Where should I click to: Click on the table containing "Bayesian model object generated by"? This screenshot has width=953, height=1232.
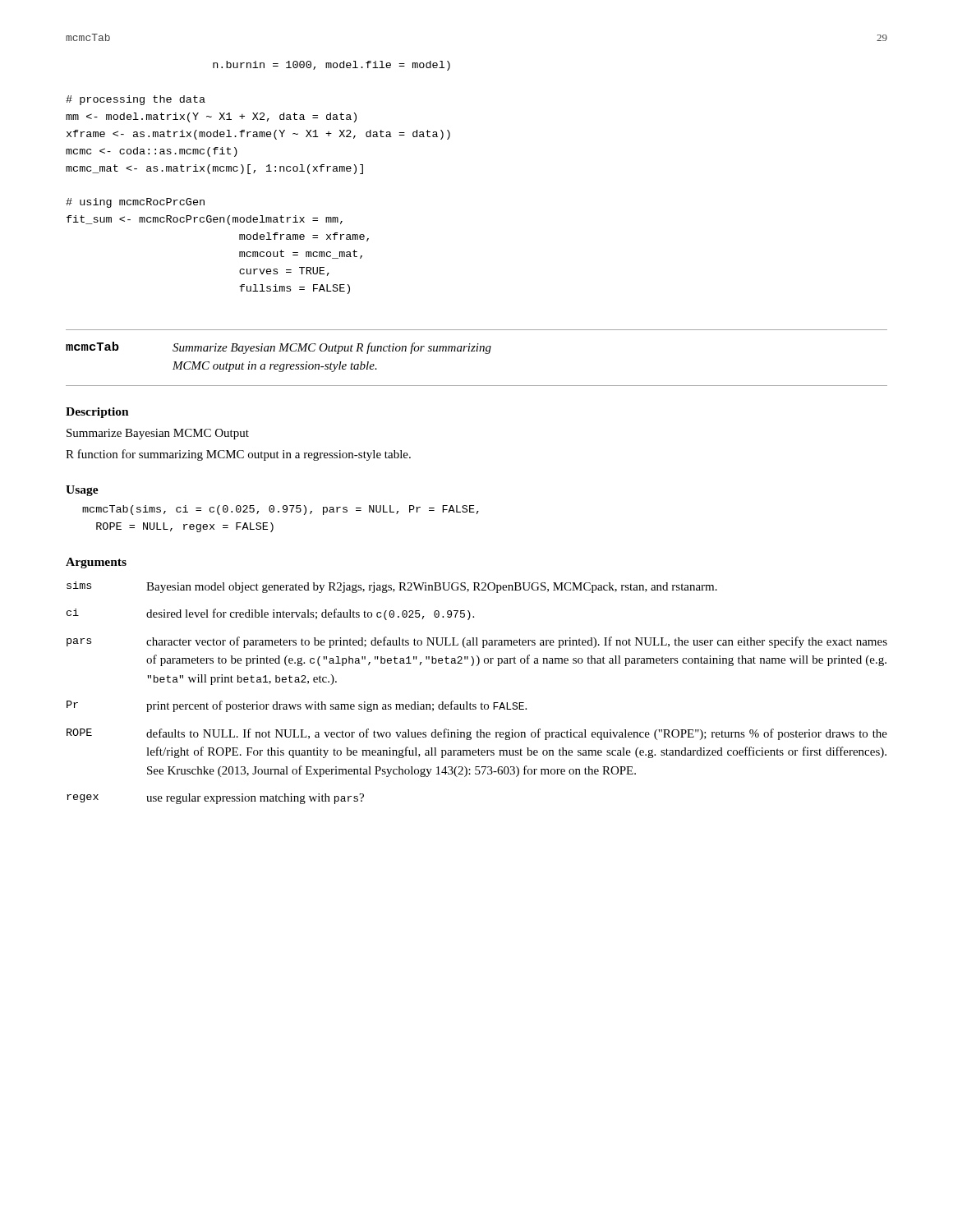click(476, 693)
